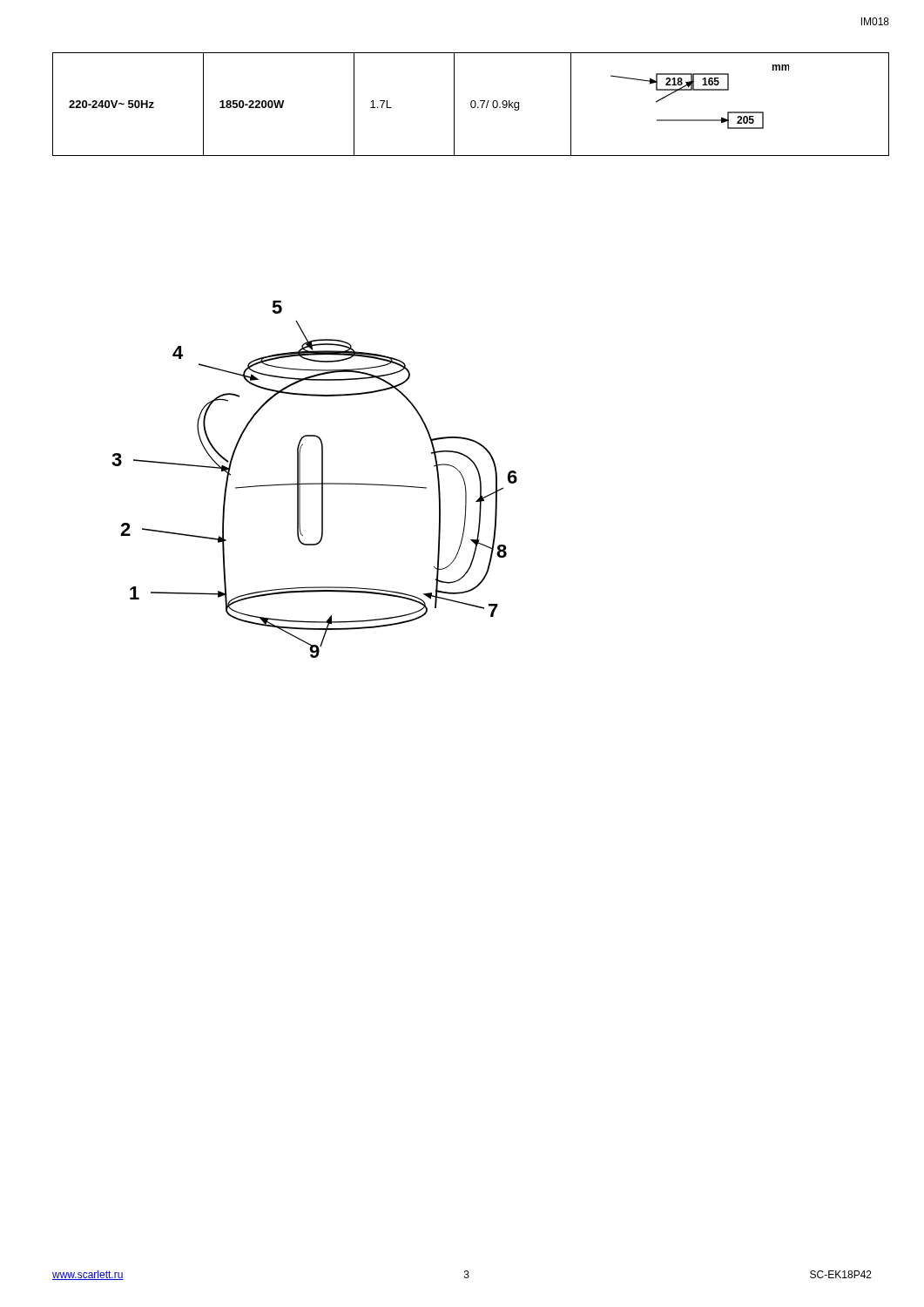Select the table that reads "mm 218 165 205"
Screen dimensions: 1307x924
(x=471, y=104)
